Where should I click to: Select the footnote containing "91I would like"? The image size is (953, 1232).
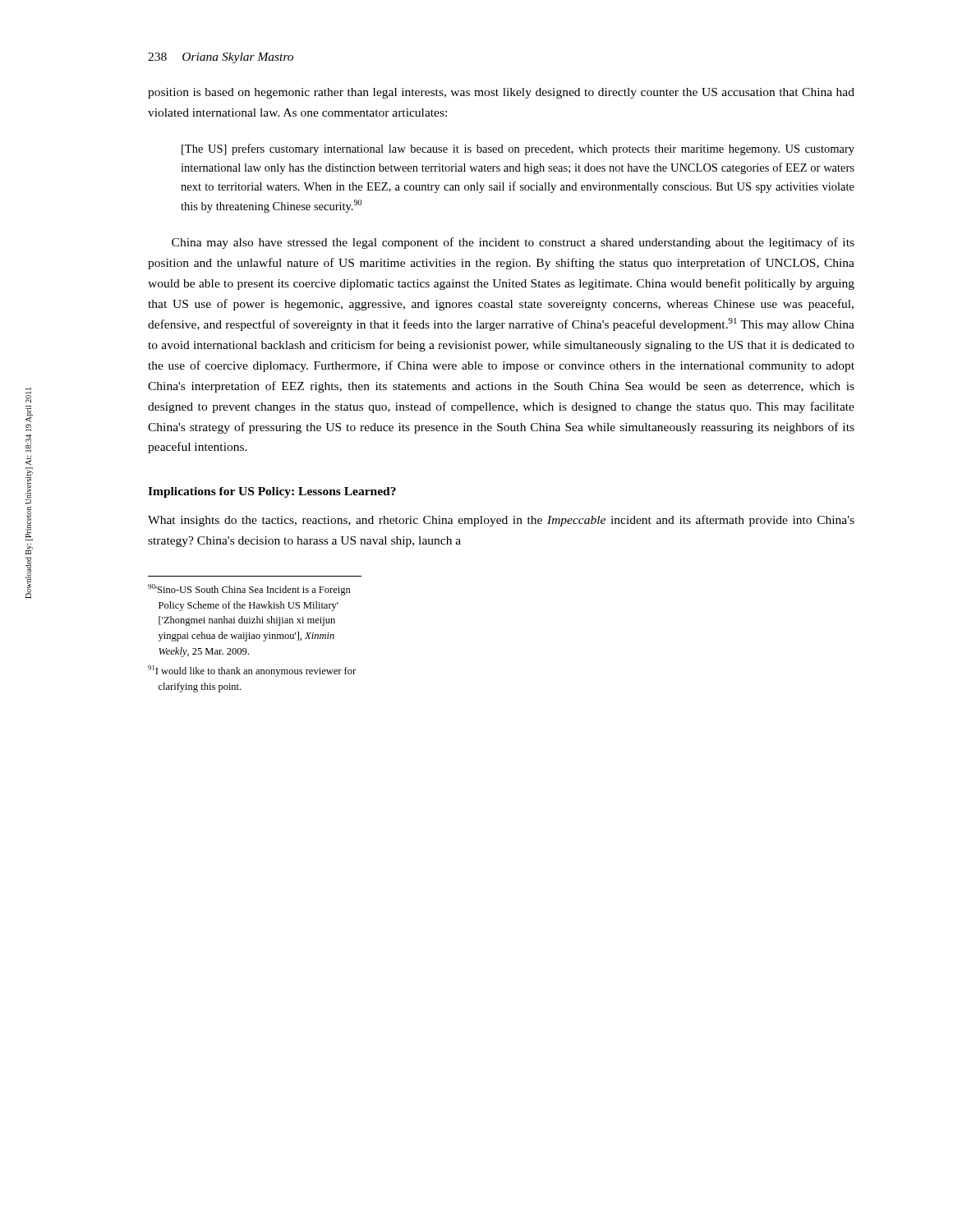point(252,678)
